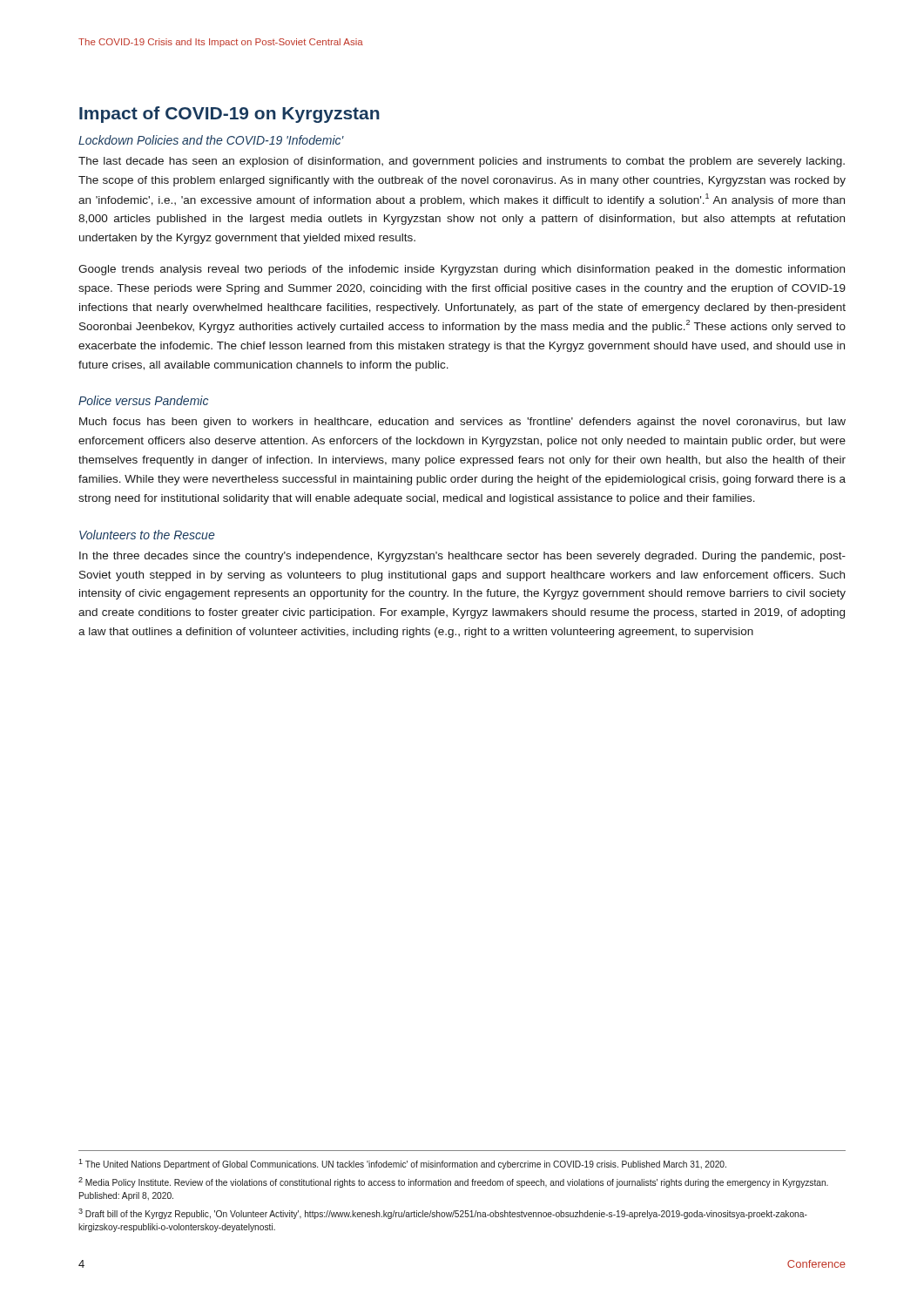Viewport: 924px width, 1307px height.
Task: Select the section header that reads "Police versus Pandemic"
Action: point(143,401)
